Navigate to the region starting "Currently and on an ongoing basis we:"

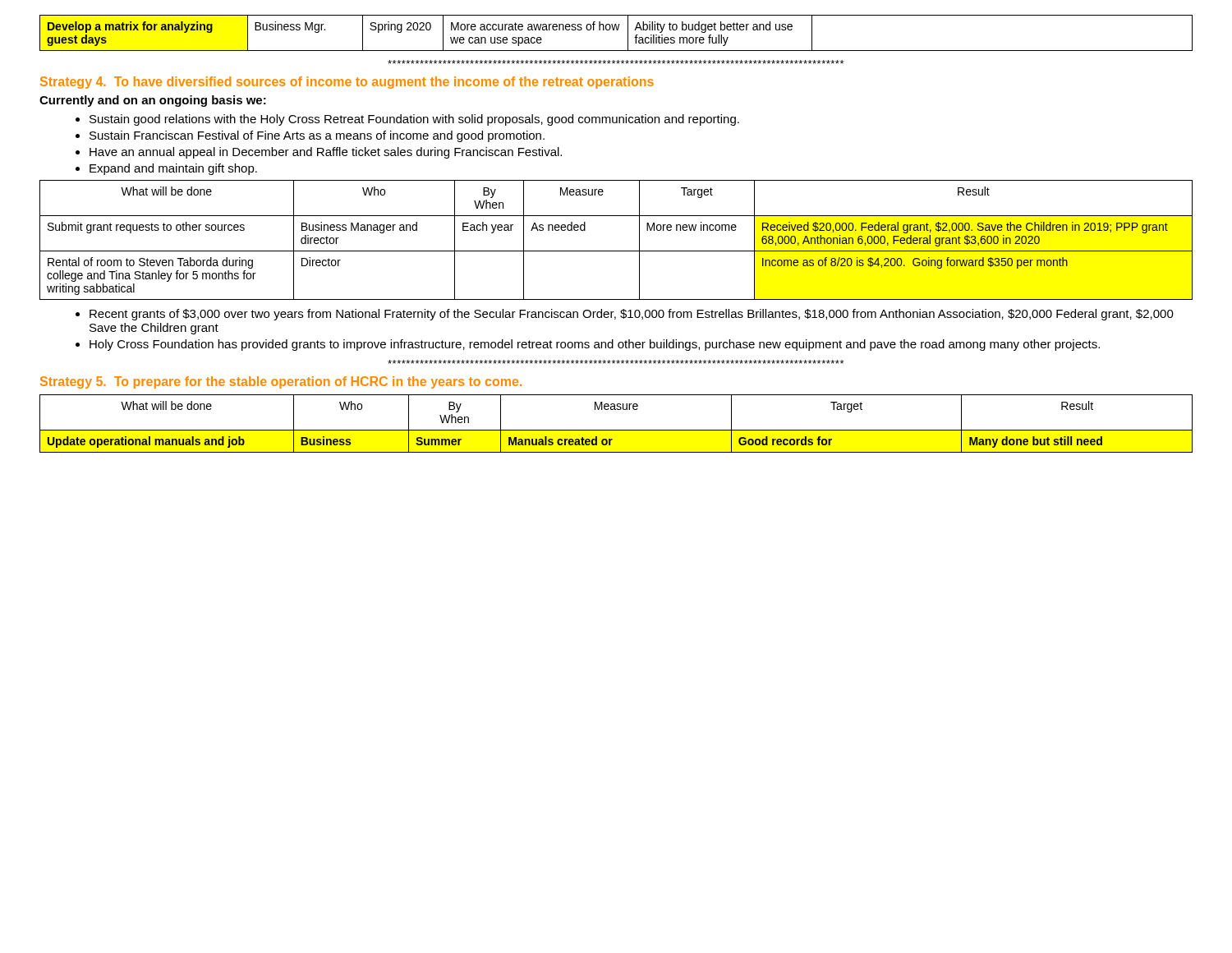(x=153, y=100)
